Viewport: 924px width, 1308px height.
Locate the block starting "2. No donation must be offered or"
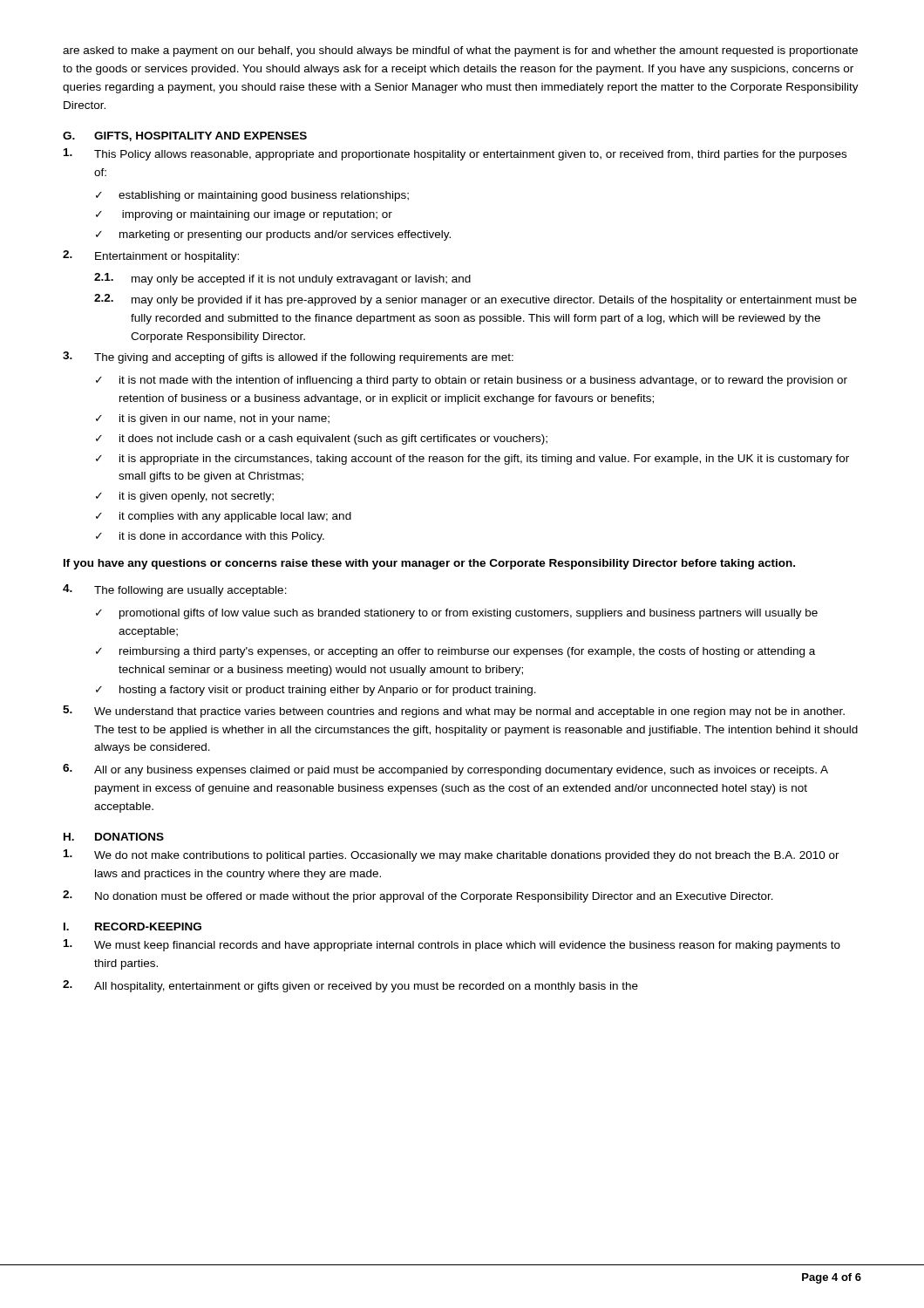click(462, 897)
